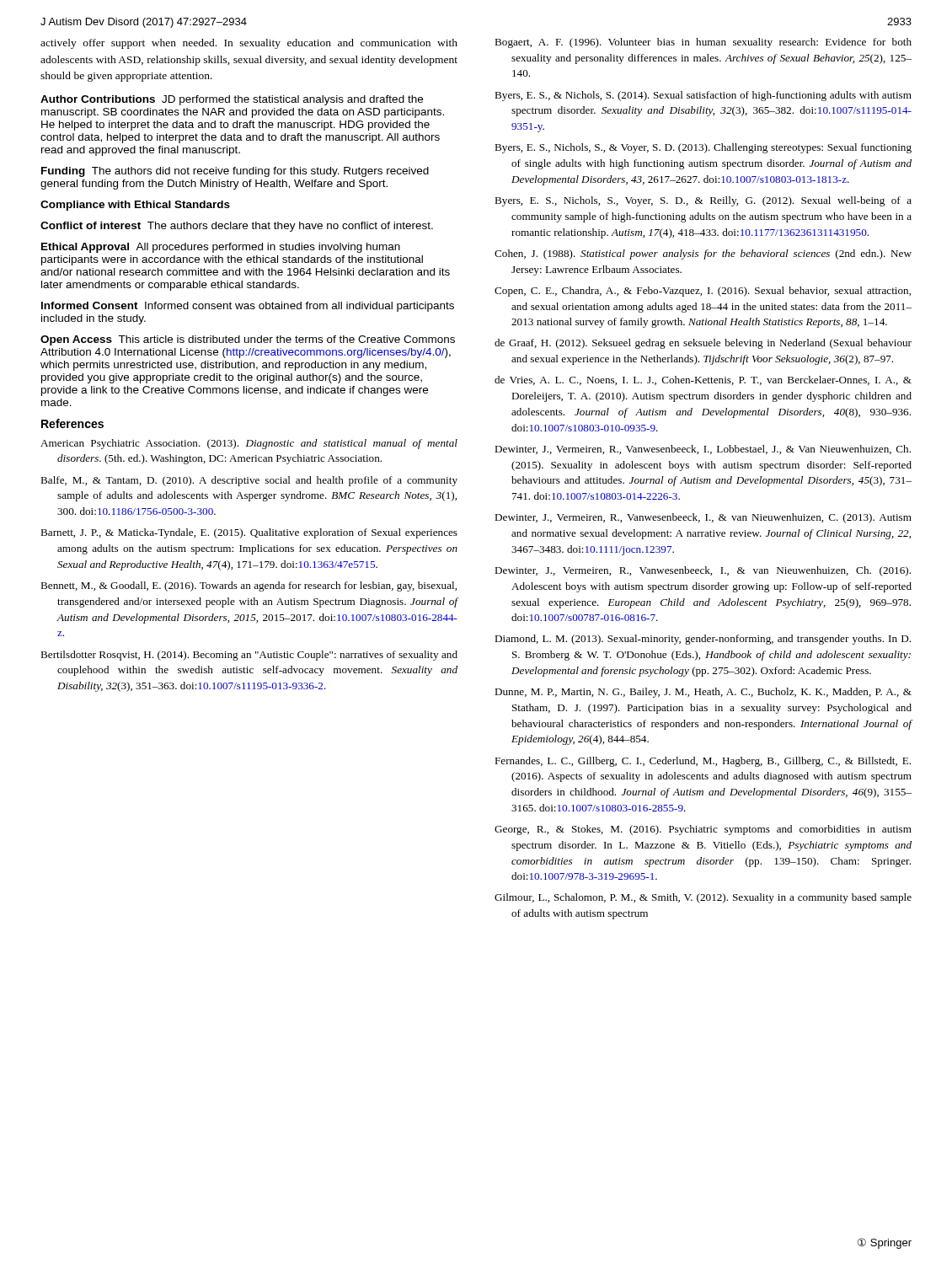Find the block on this page that starts "Bogaert, A. F."
This screenshot has width=952, height=1264.
[703, 58]
